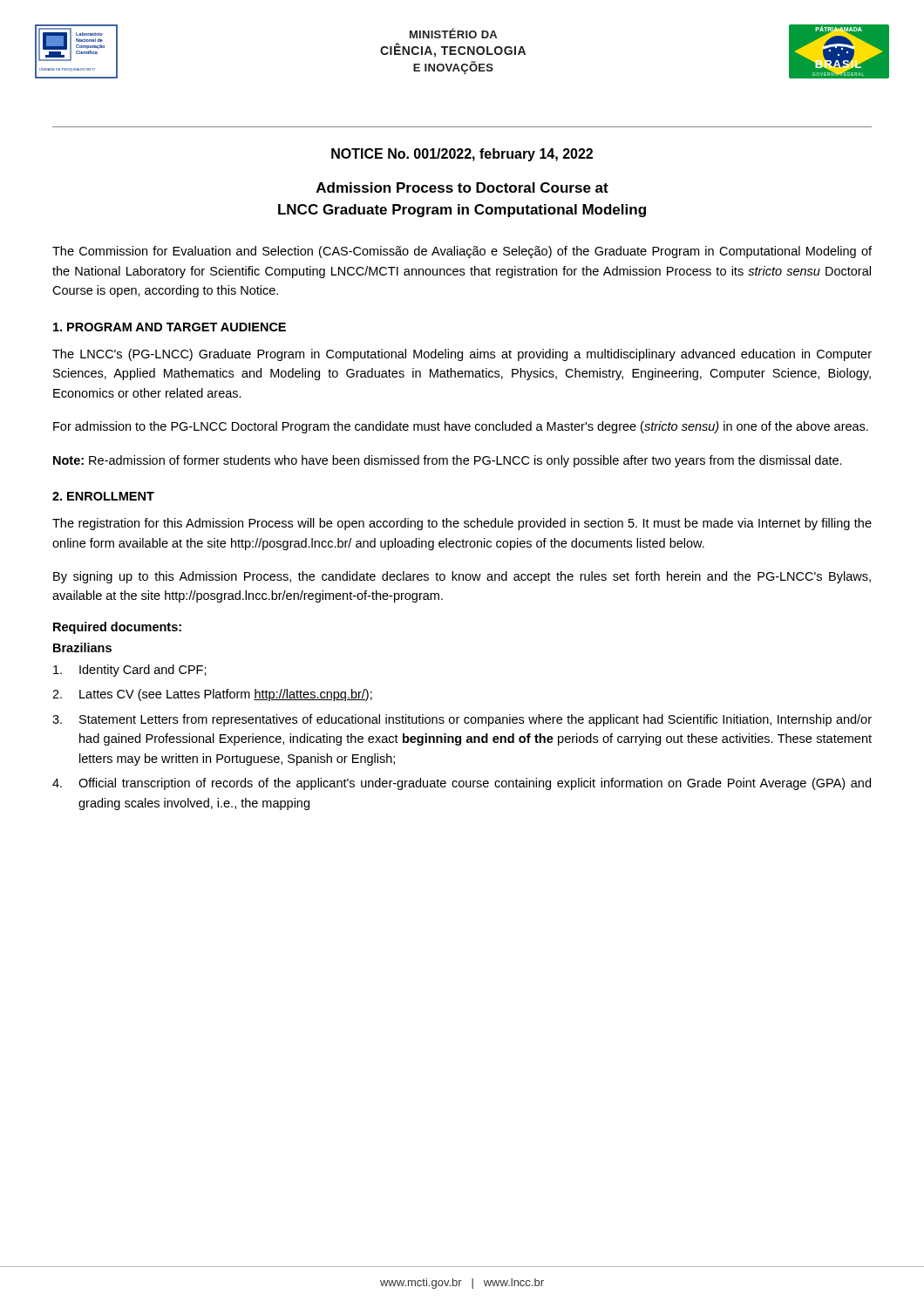Navigate to the passage starting "Identity Card and CPF;"
This screenshot has width=924, height=1308.
coord(130,670)
